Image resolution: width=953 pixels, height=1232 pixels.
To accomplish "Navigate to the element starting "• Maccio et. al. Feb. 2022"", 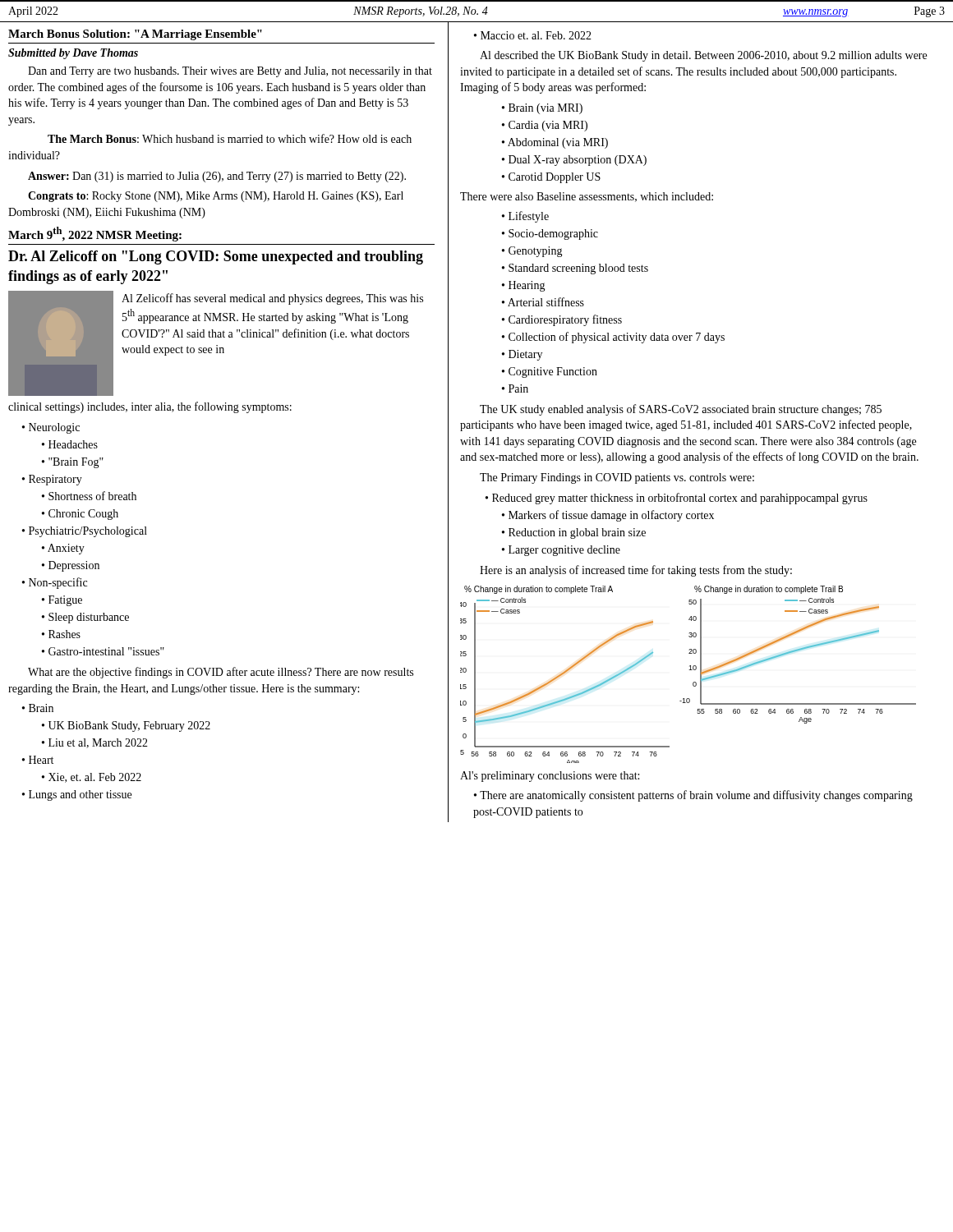I will [532, 36].
